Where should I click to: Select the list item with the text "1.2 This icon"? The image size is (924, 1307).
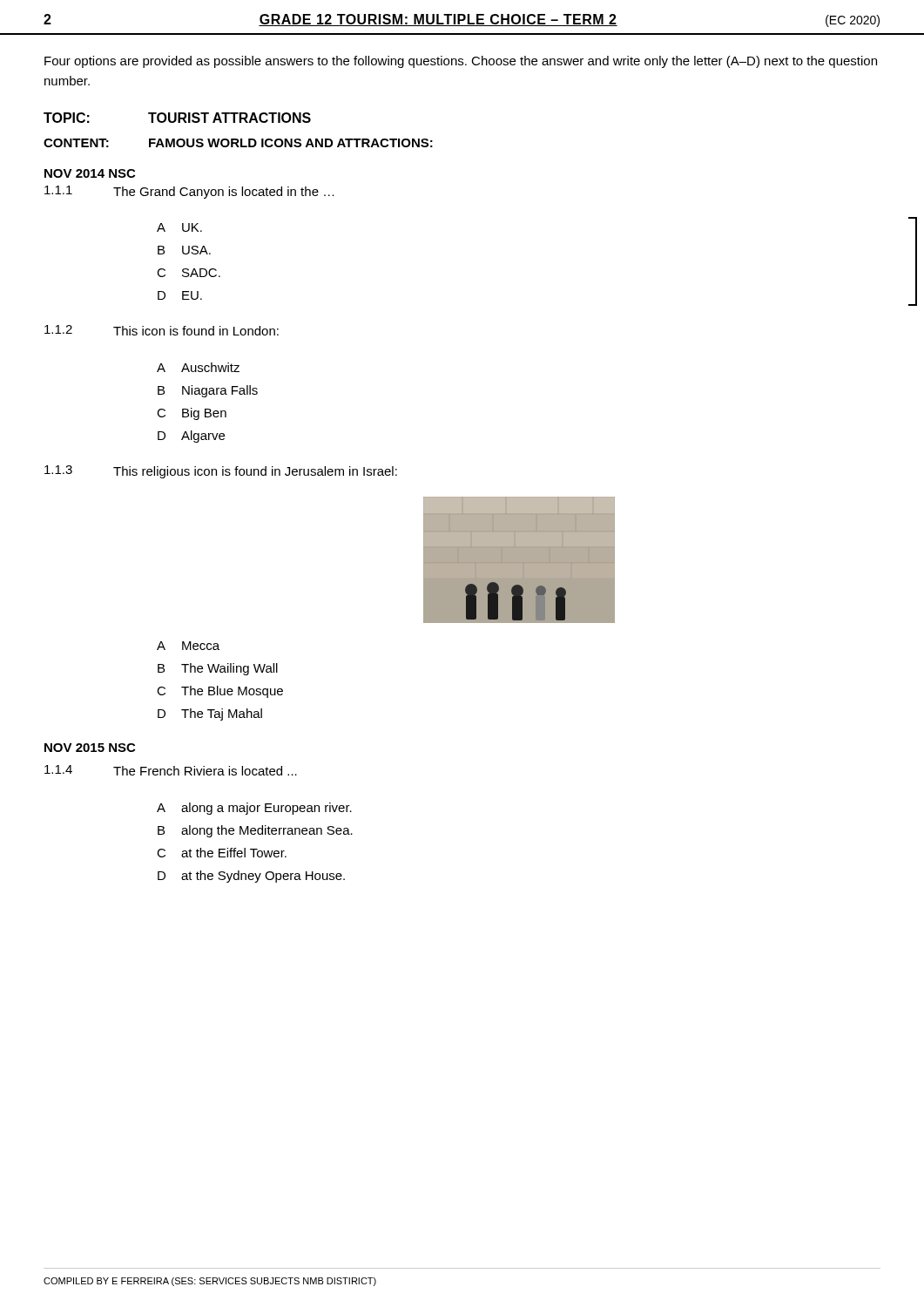pyautogui.click(x=162, y=330)
